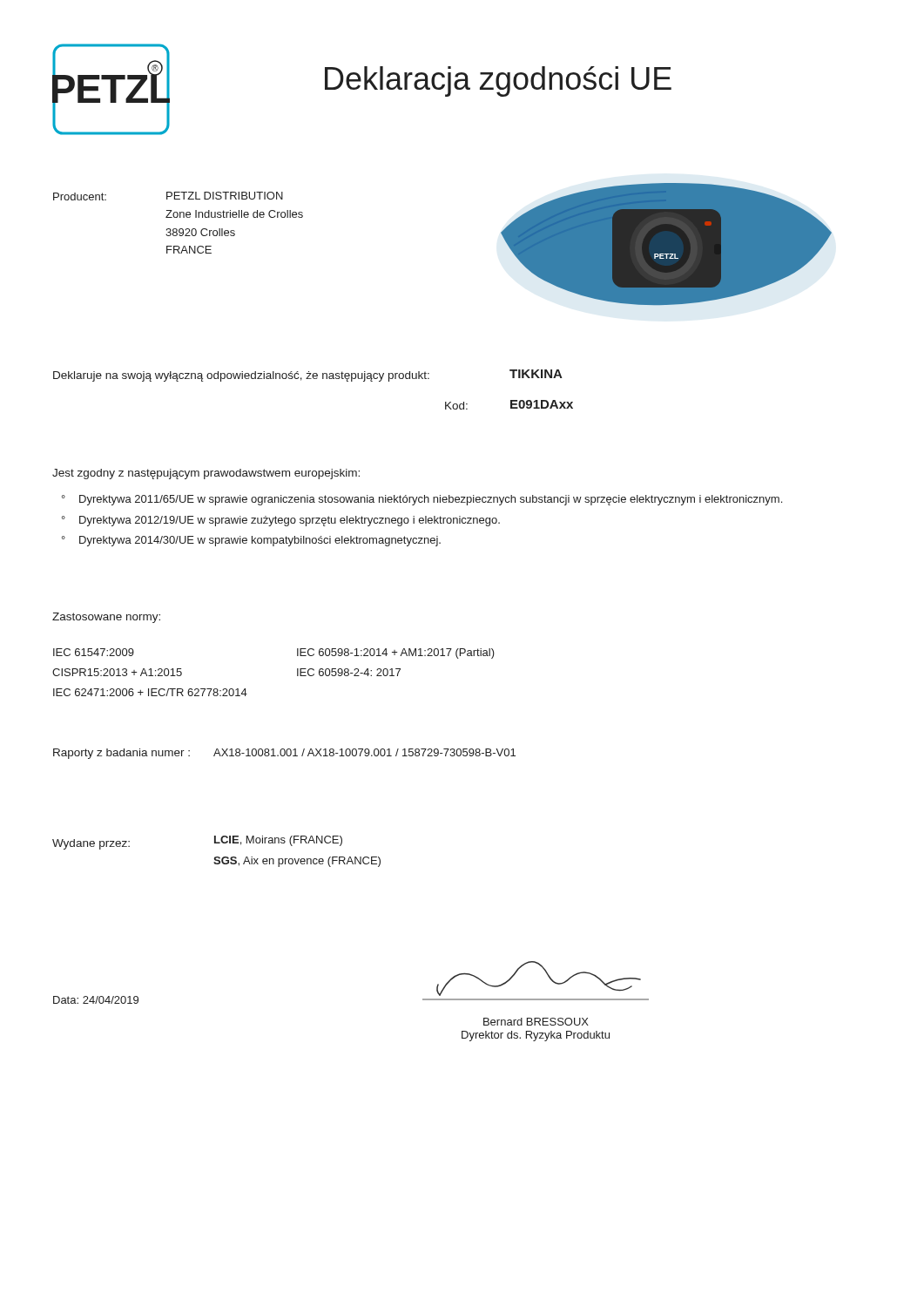Locate the element starting "Raporty z badania numer"

point(122,752)
